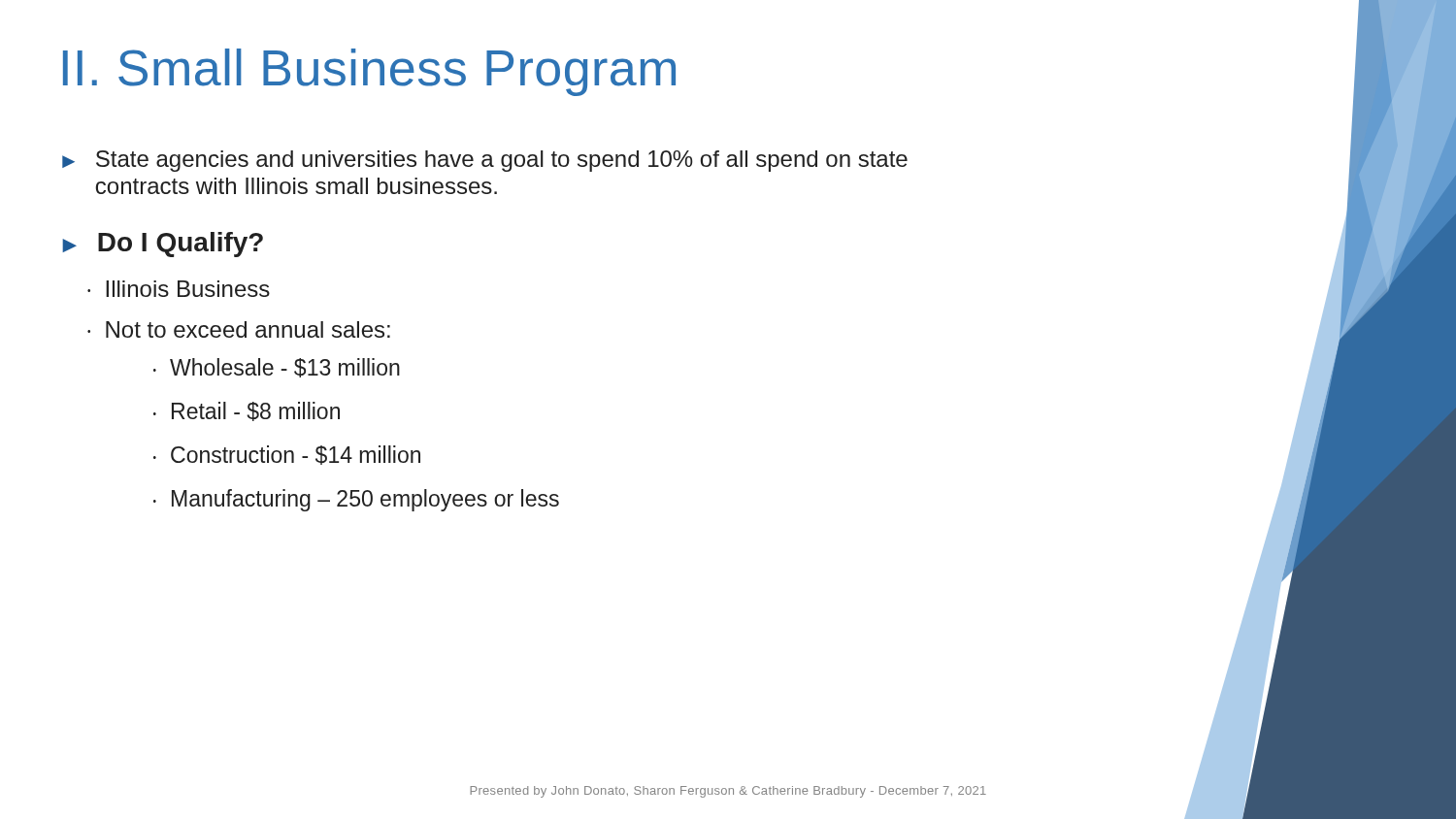The height and width of the screenshot is (819, 1456).
Task: Click on the element starting "• Wholesale -"
Action: pyautogui.click(x=277, y=368)
